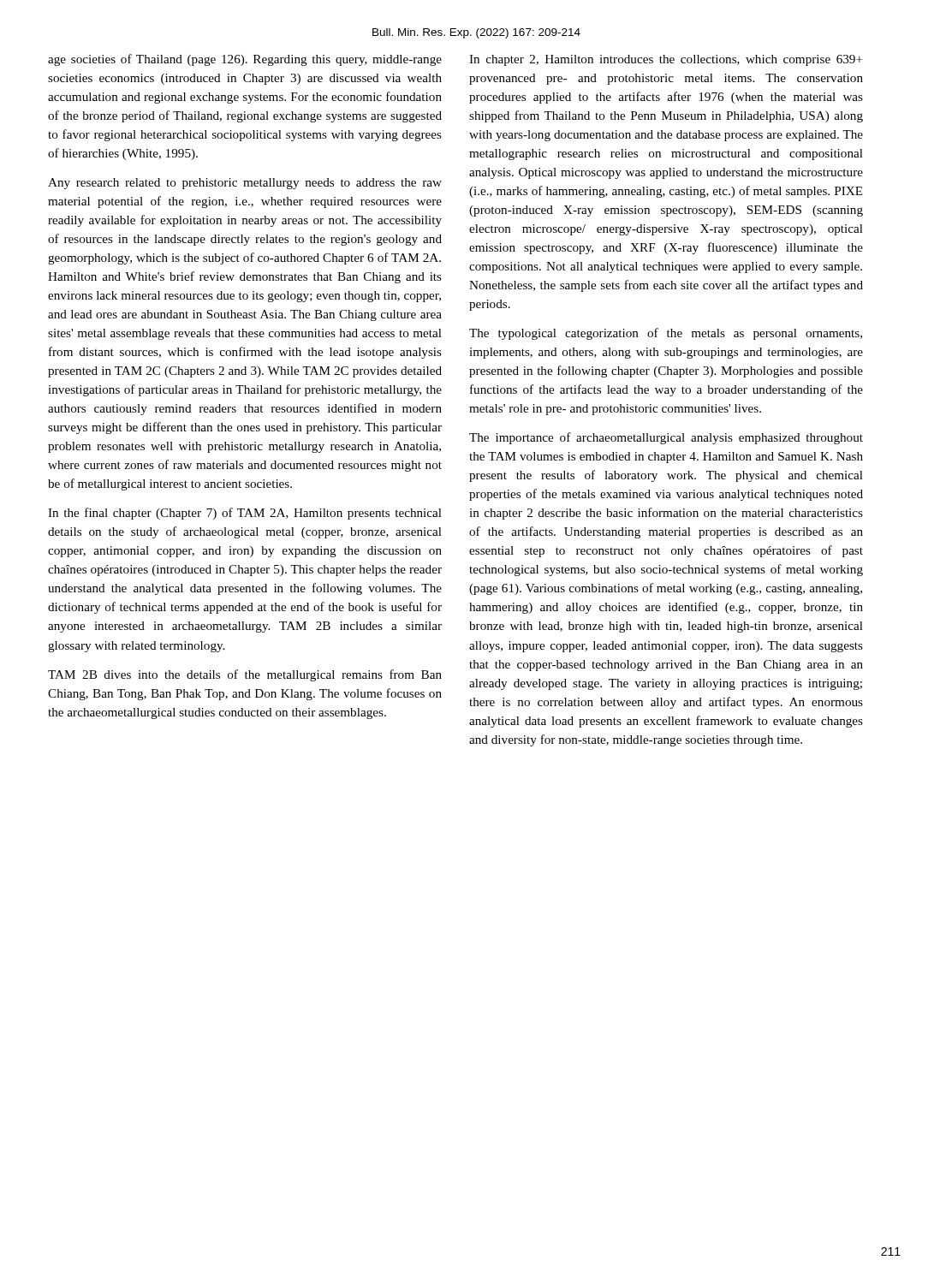Where is the passage that starts "Any research related to prehistoric metallurgy needs to"?
The height and width of the screenshot is (1284, 952).
point(245,333)
